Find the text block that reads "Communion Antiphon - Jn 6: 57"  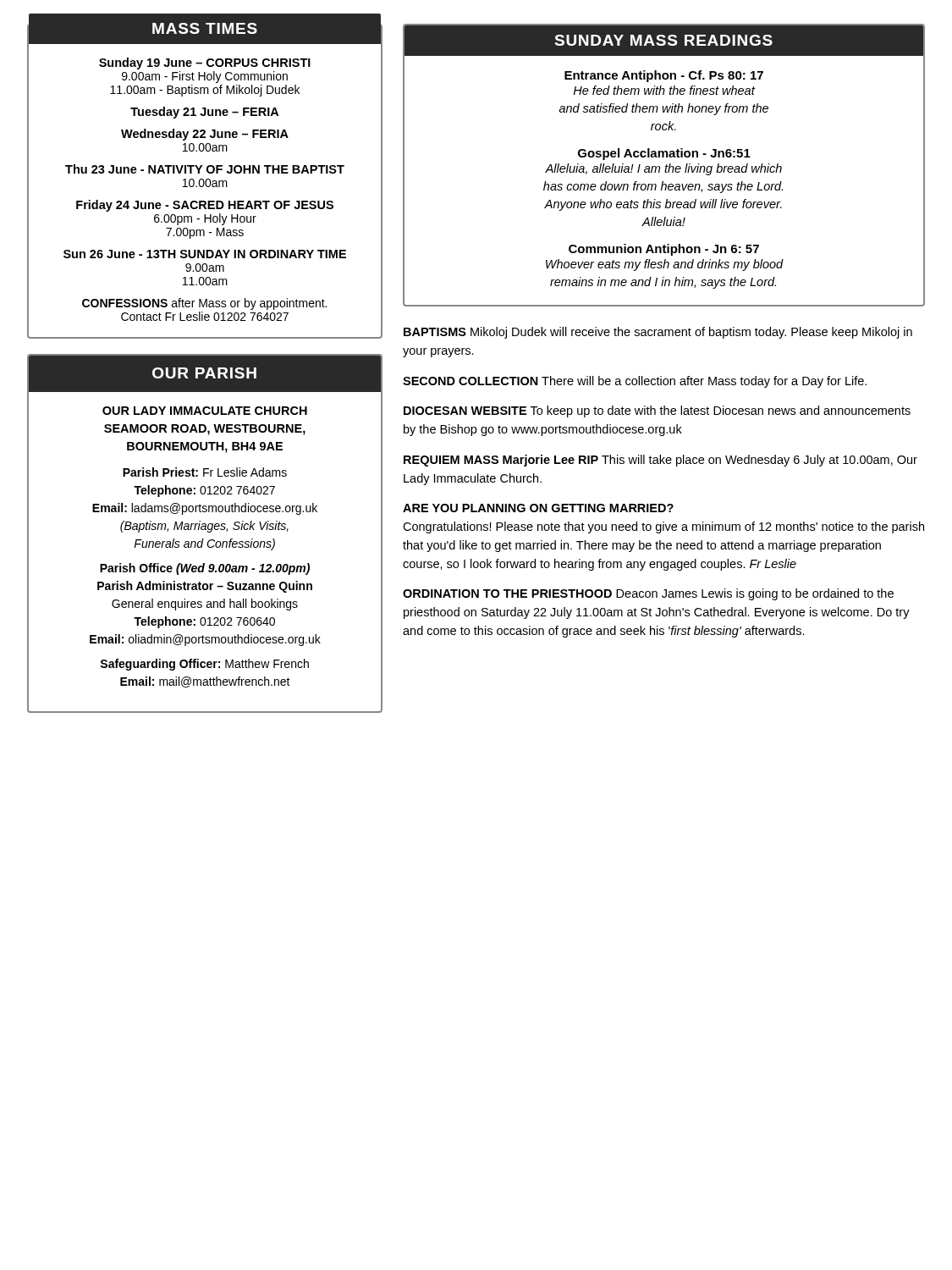pos(664,266)
